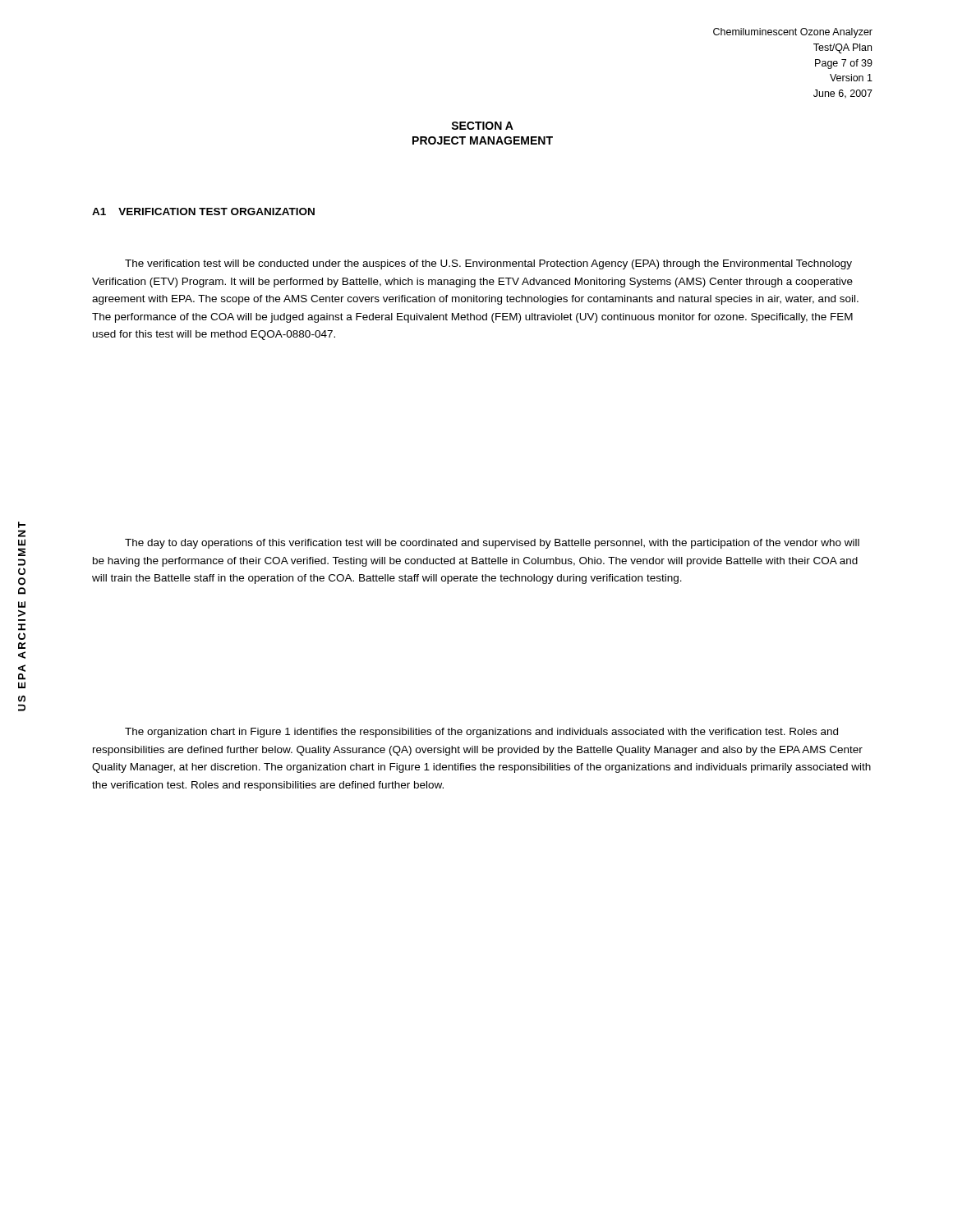Image resolution: width=953 pixels, height=1232 pixels.
Task: Find the block on this page that starts "The verification test will be conducted under"
Action: click(482, 299)
